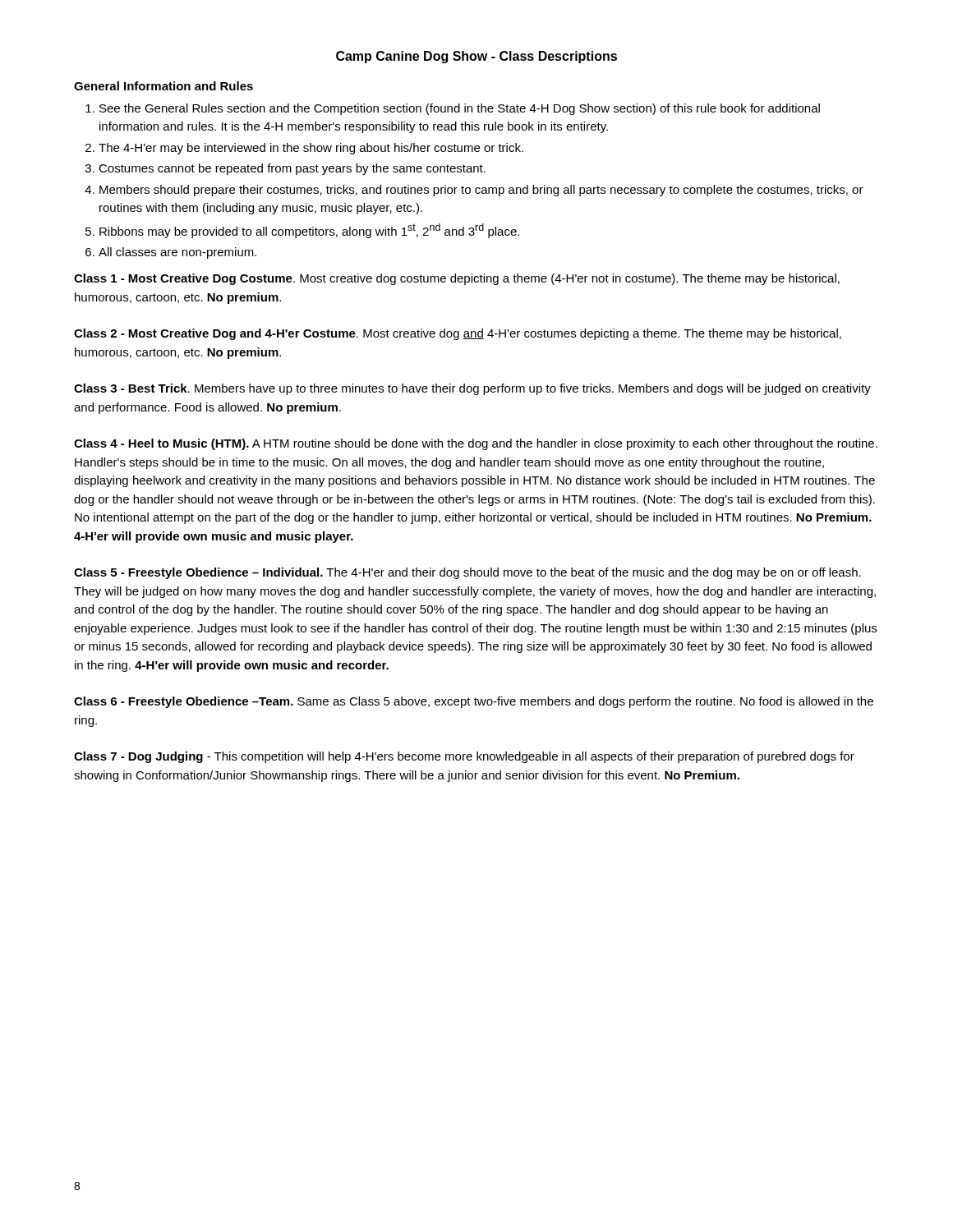Point to the passage starting "Ribbons may be provided to all competitors, along"
Screen dimensions: 1232x953
[x=309, y=230]
